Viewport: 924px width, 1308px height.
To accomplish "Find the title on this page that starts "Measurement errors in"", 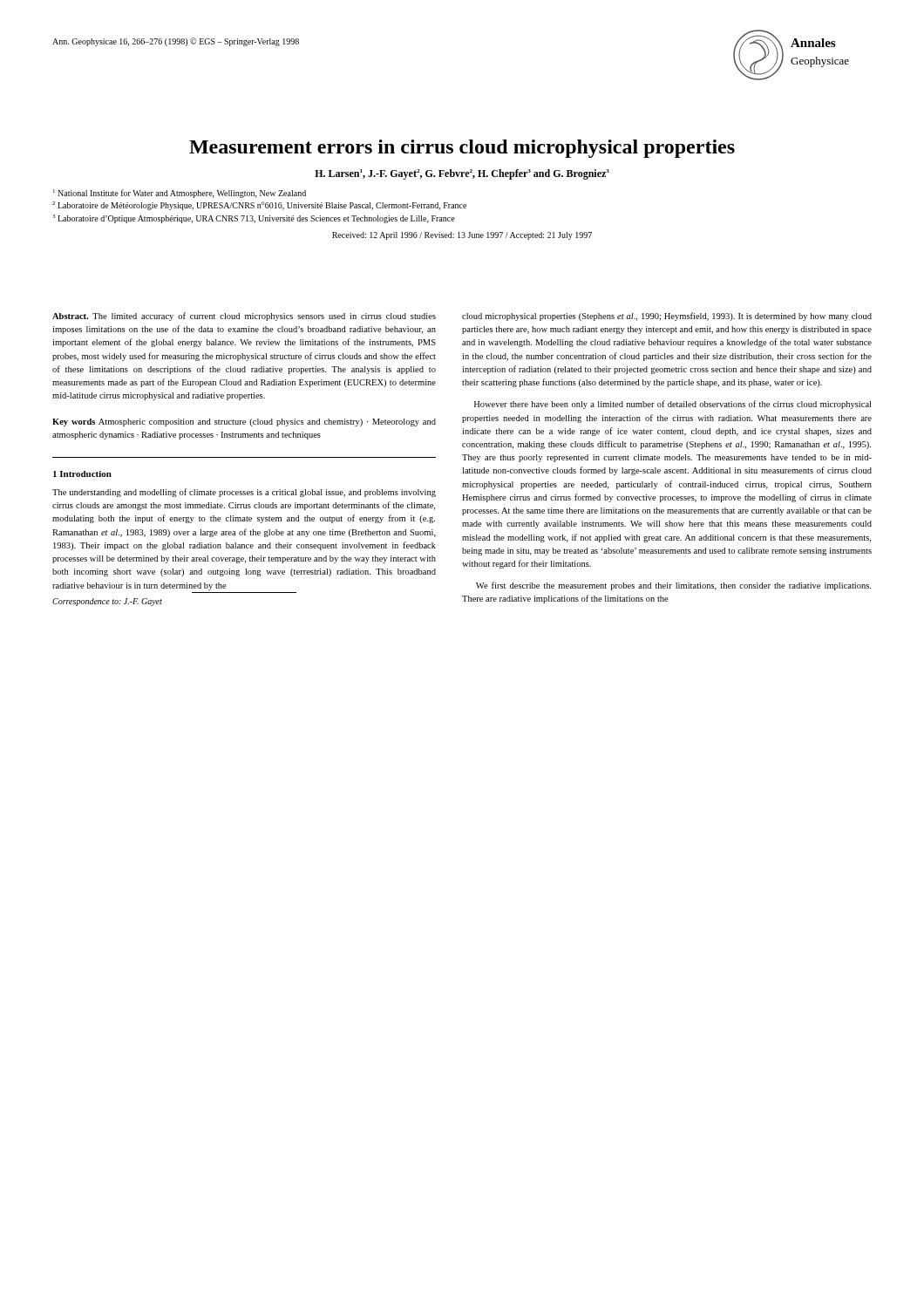I will [x=462, y=146].
